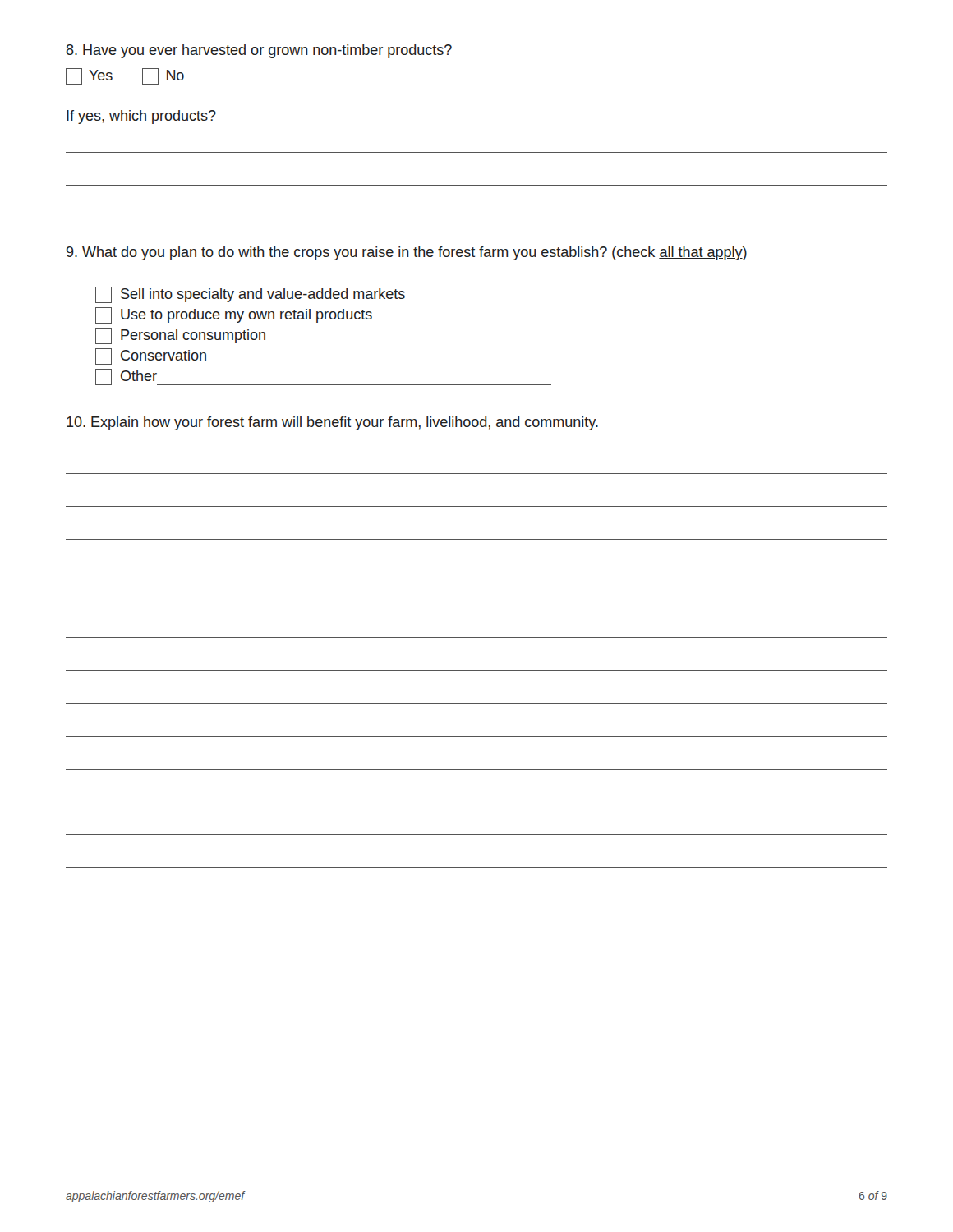Select the passage starting "Explain how your forest farm"

(476, 422)
